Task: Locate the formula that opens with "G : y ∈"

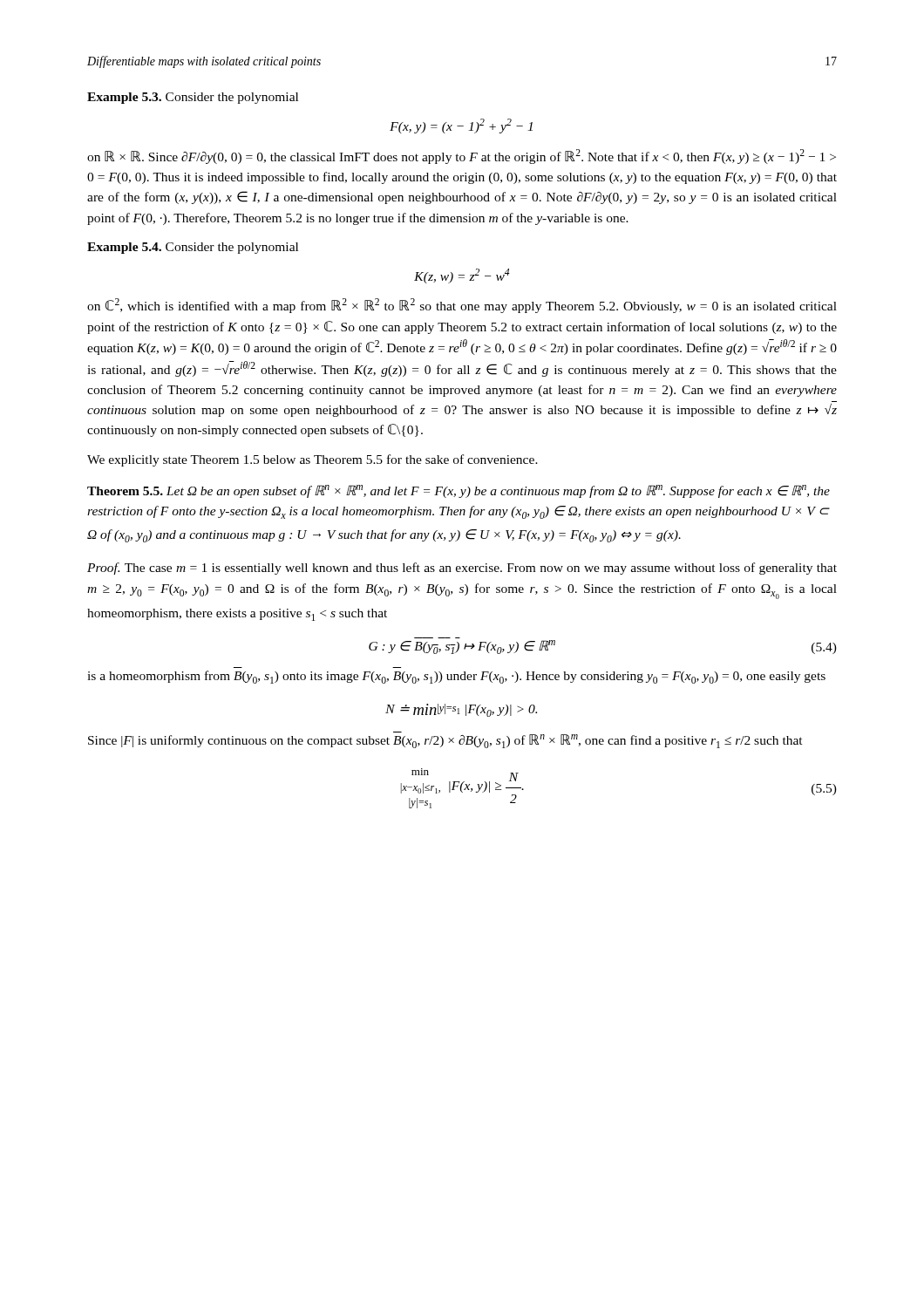Action: (469, 647)
